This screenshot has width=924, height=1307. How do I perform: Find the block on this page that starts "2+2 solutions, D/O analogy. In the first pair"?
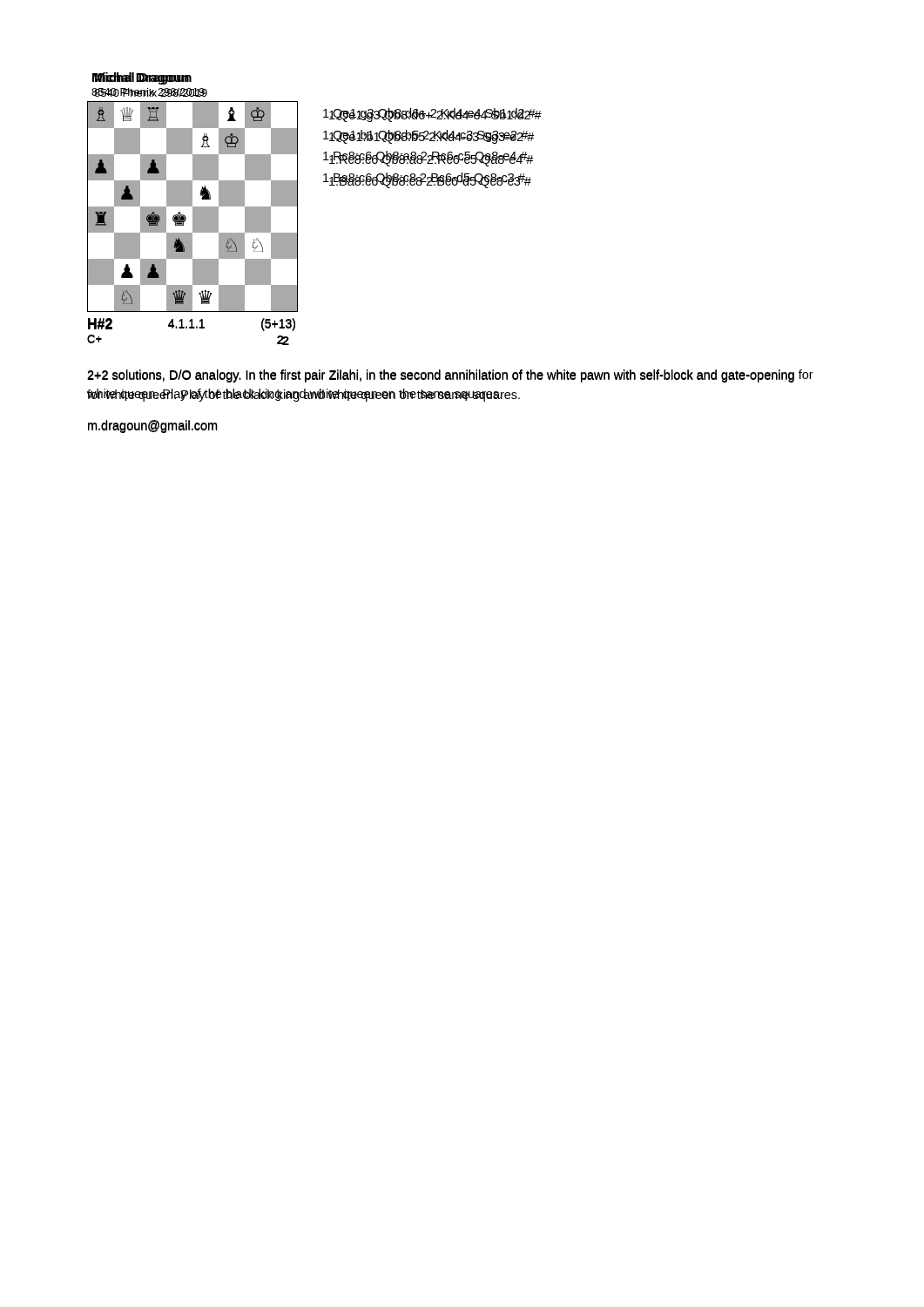tap(441, 385)
